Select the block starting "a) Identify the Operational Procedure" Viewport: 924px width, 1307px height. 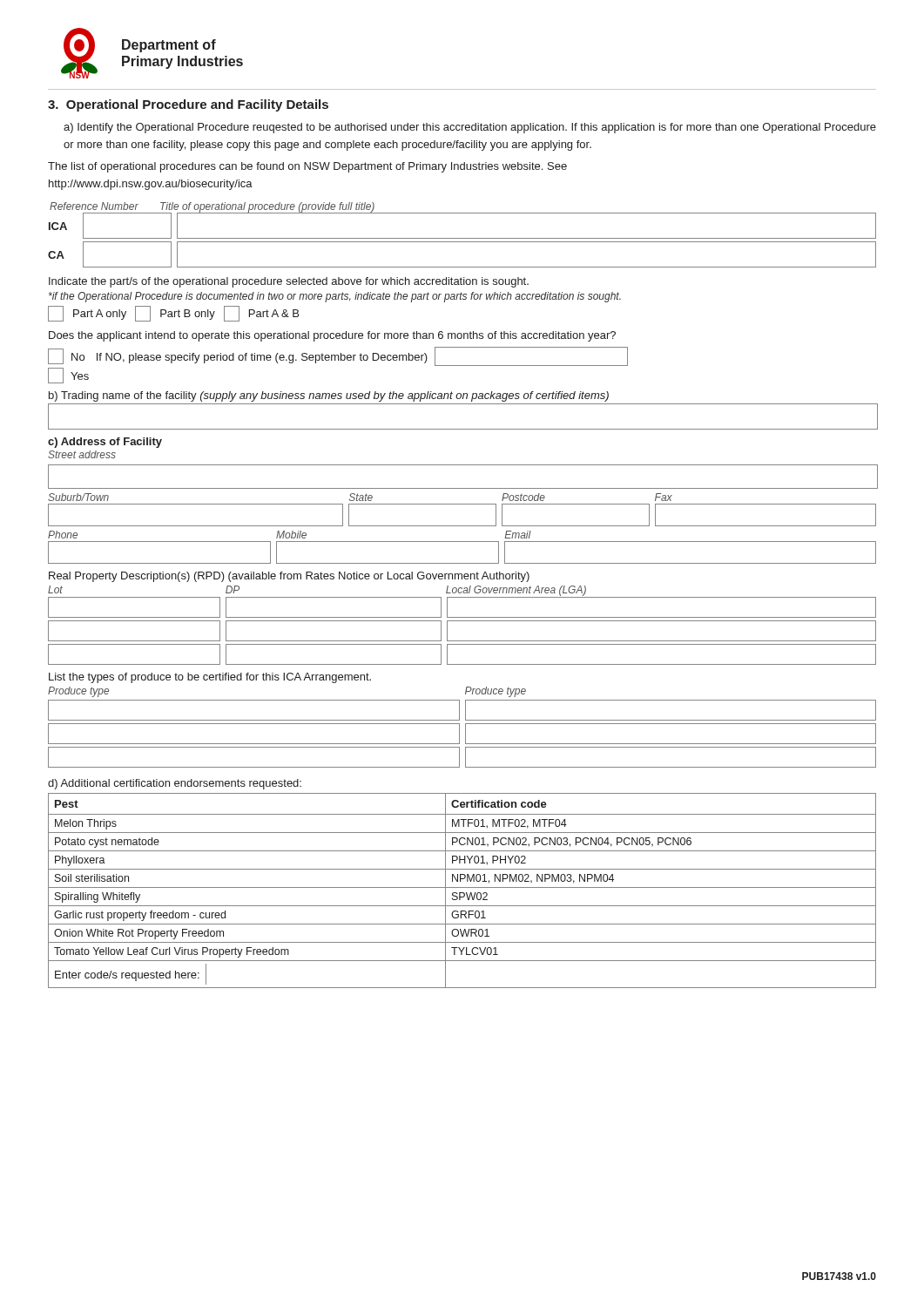coord(470,135)
